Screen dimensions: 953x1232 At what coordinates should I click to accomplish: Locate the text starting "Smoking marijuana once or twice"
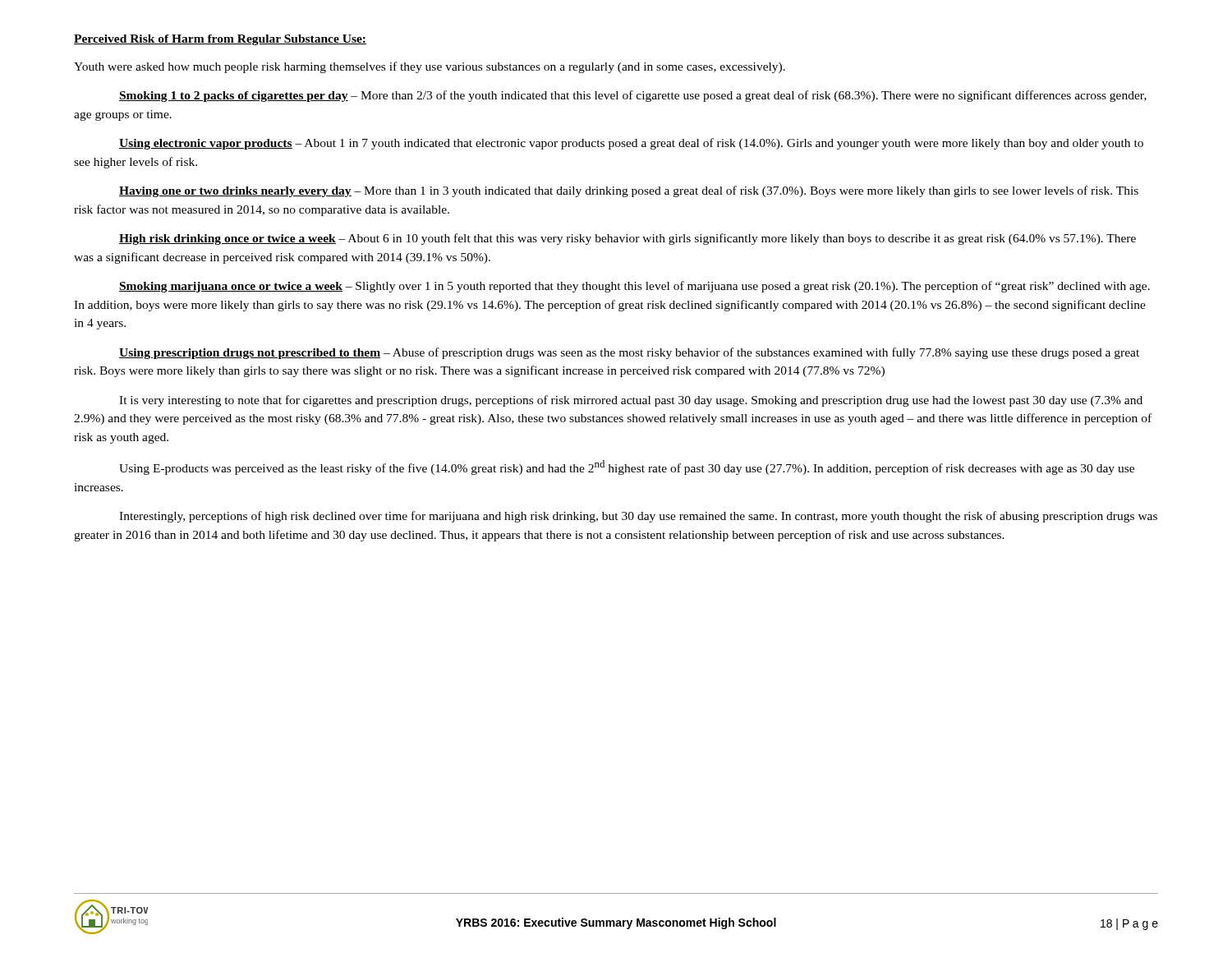click(x=612, y=304)
